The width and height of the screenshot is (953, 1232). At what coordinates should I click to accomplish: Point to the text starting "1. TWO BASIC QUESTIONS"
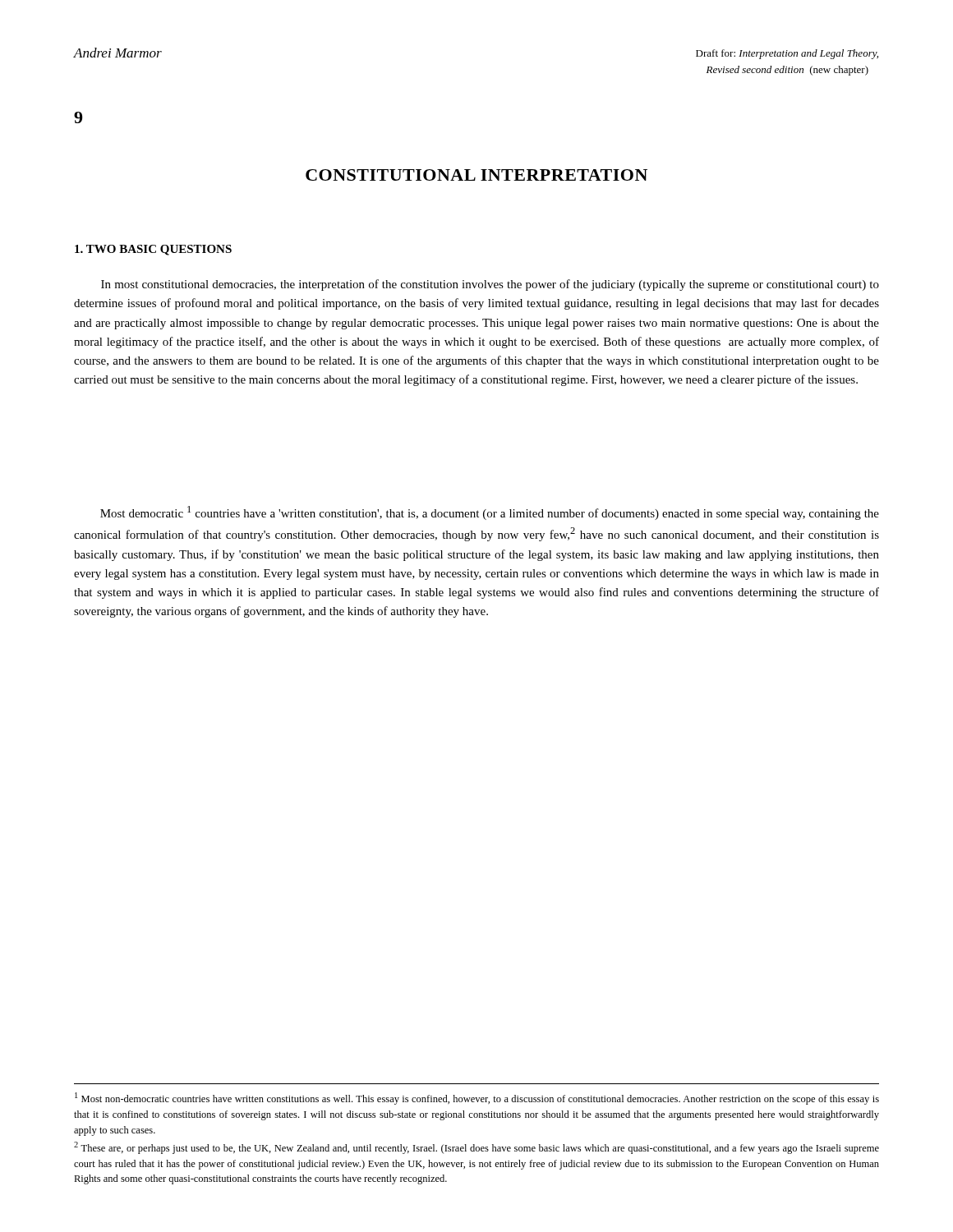click(x=153, y=249)
